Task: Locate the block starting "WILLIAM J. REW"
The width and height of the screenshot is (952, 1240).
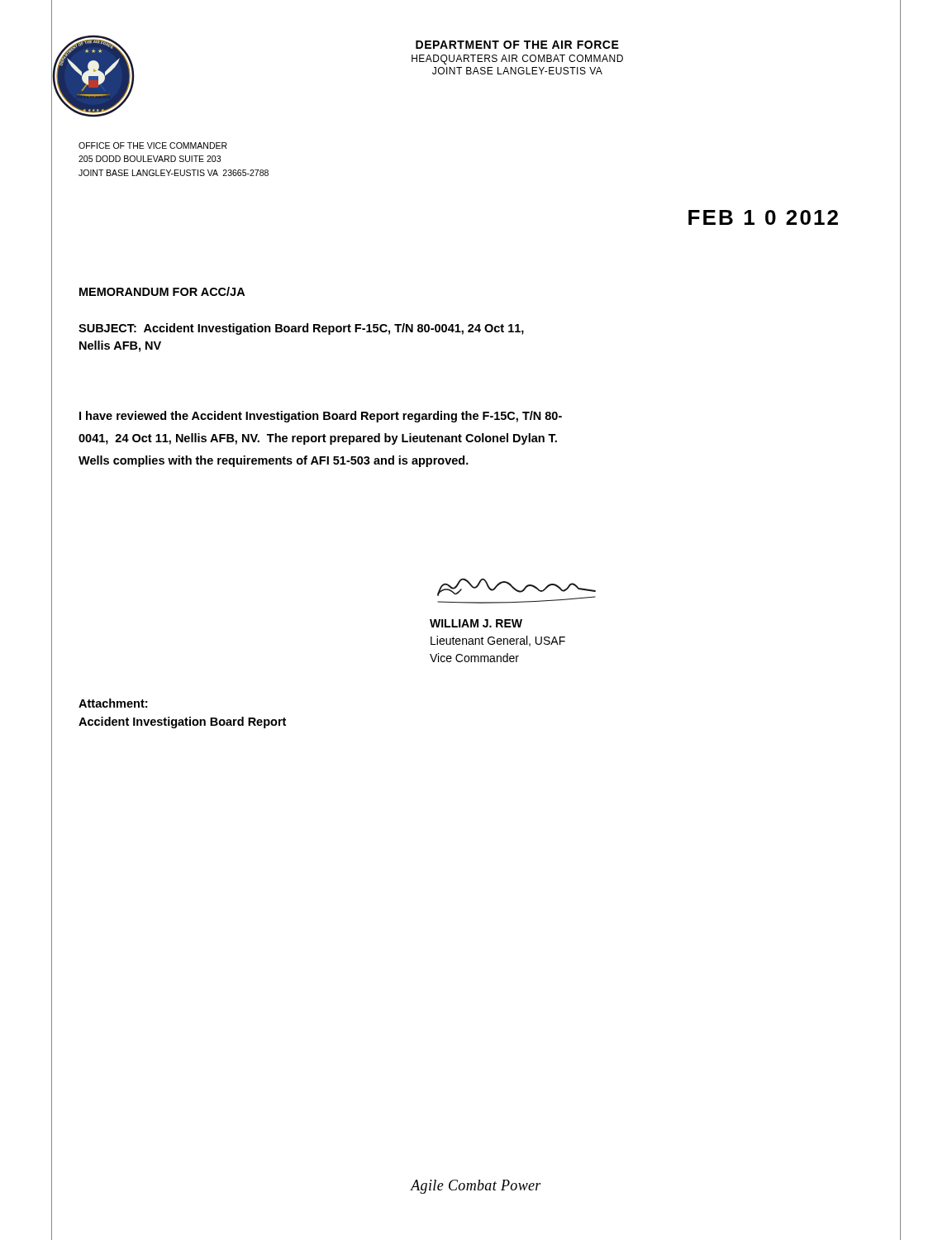Action: 476,623
